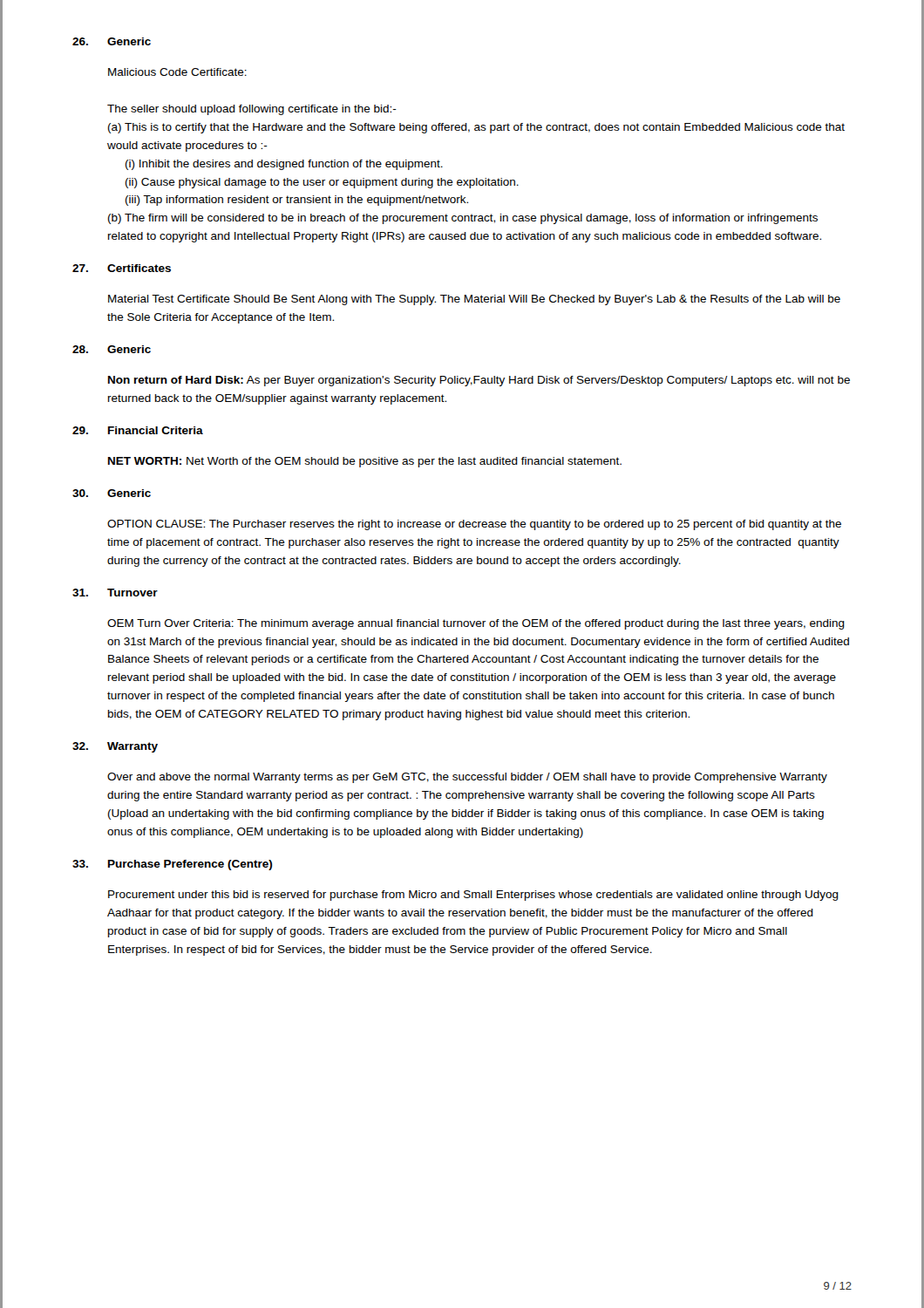Where is the passage that starts "Material Test Certificate Should"?
924x1308 pixels.
462,309
